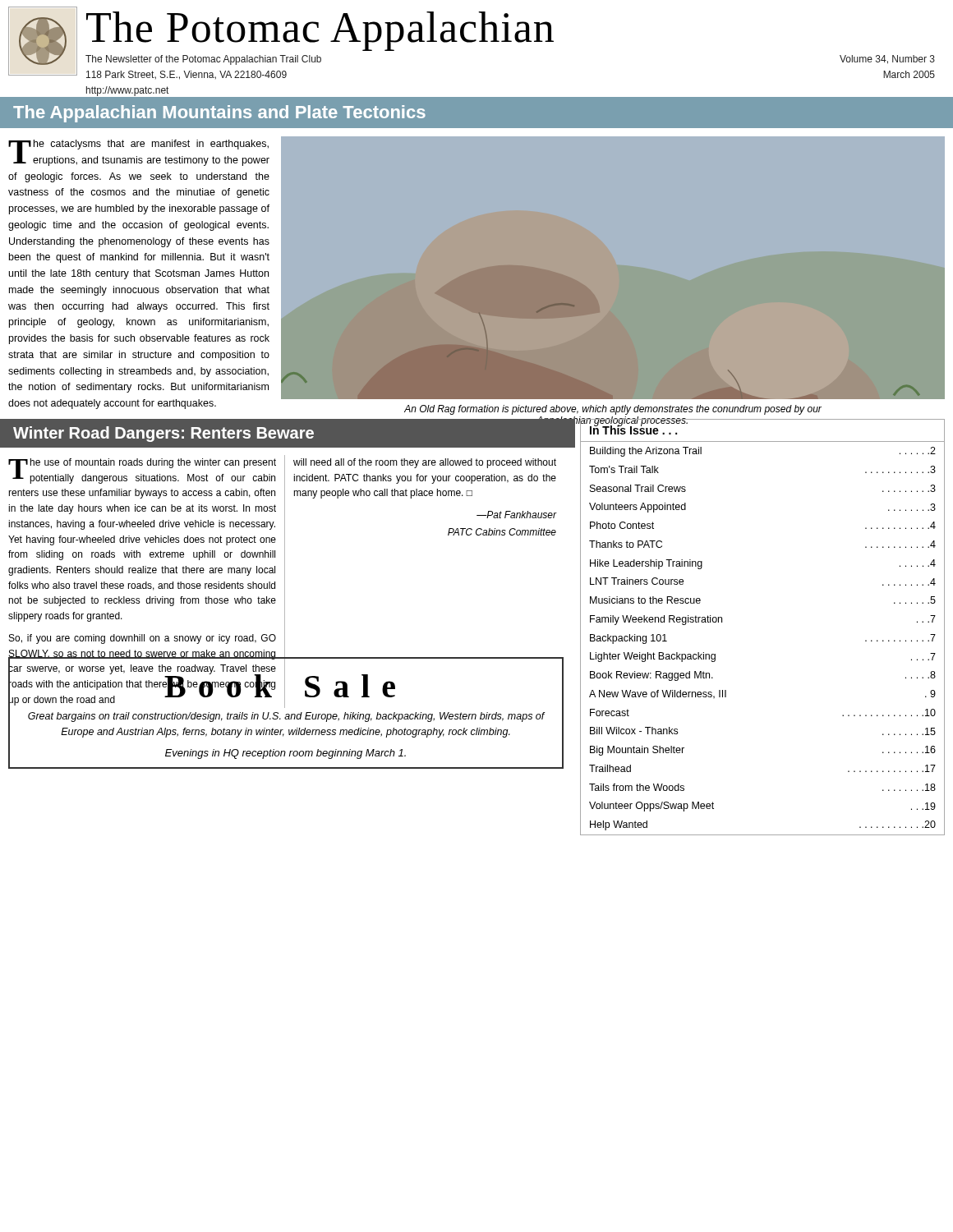Locate the section header that reads "The Appalachian Mountains and Plate Tectonics"
This screenshot has width=953, height=1232.
click(220, 112)
